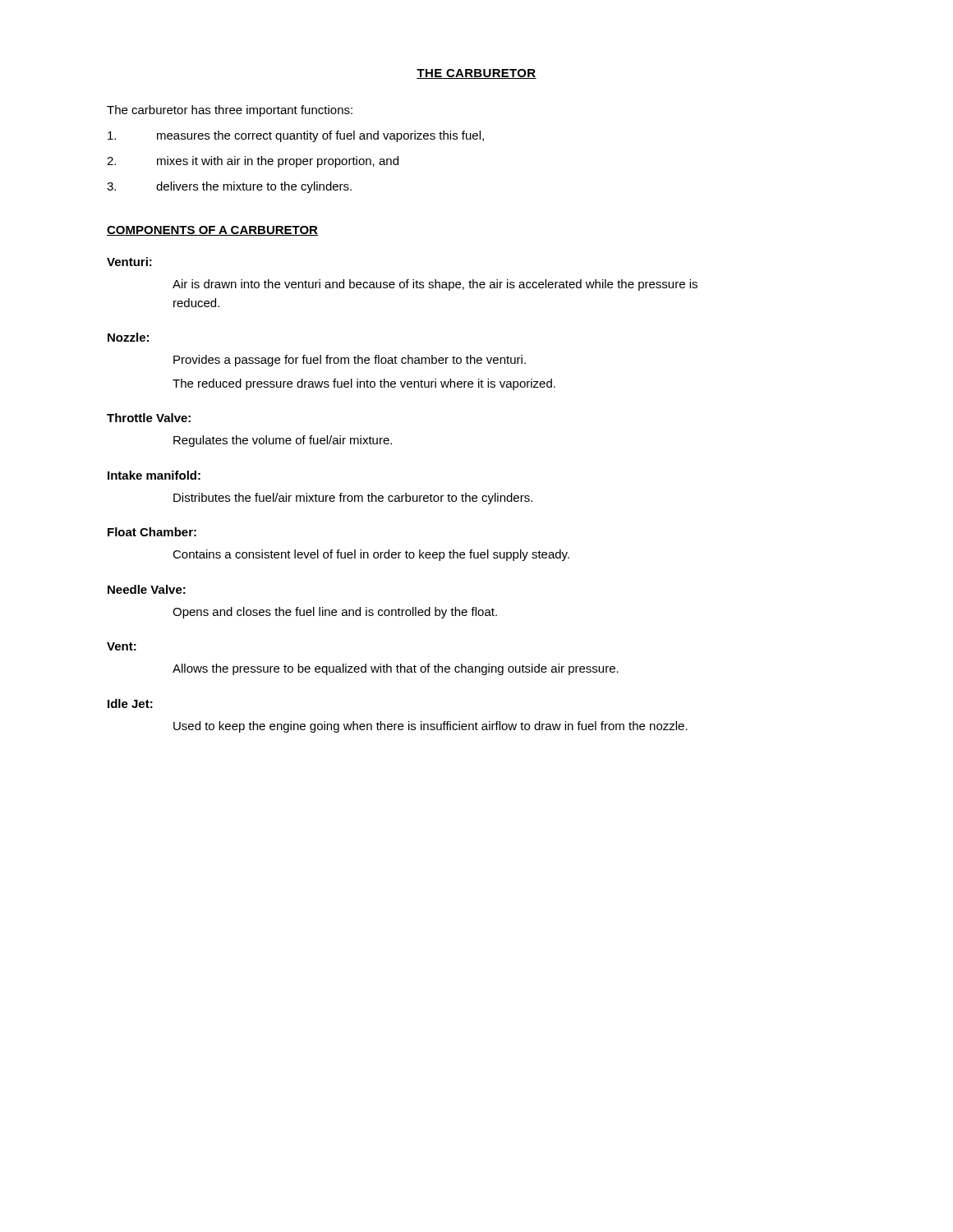Locate the text block that says "Provides a passage for fuel"
953x1232 pixels.
(x=350, y=359)
